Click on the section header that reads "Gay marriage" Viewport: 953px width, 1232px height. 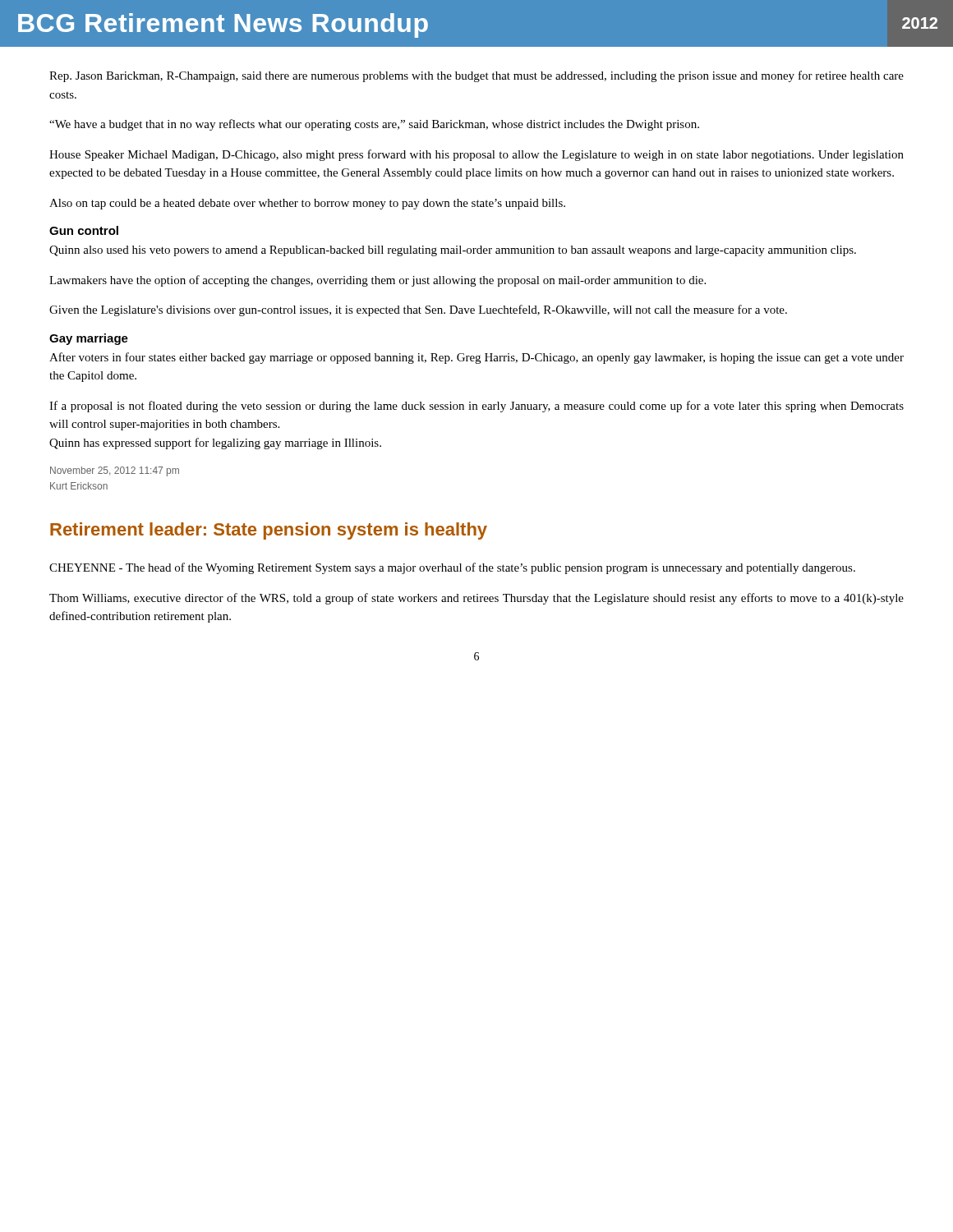pyautogui.click(x=89, y=338)
